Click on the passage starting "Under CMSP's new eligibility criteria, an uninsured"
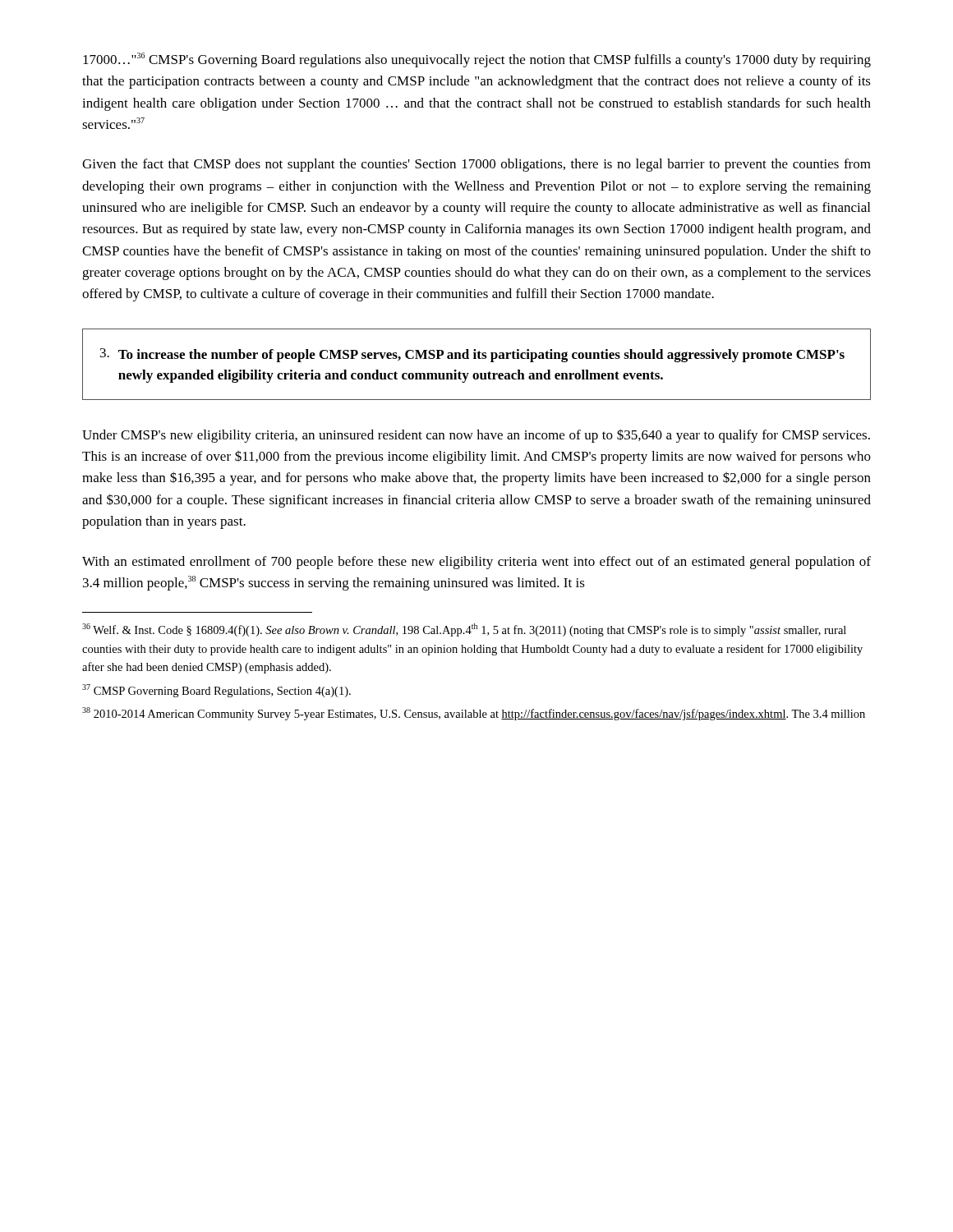This screenshot has height=1232, width=953. click(x=476, y=479)
